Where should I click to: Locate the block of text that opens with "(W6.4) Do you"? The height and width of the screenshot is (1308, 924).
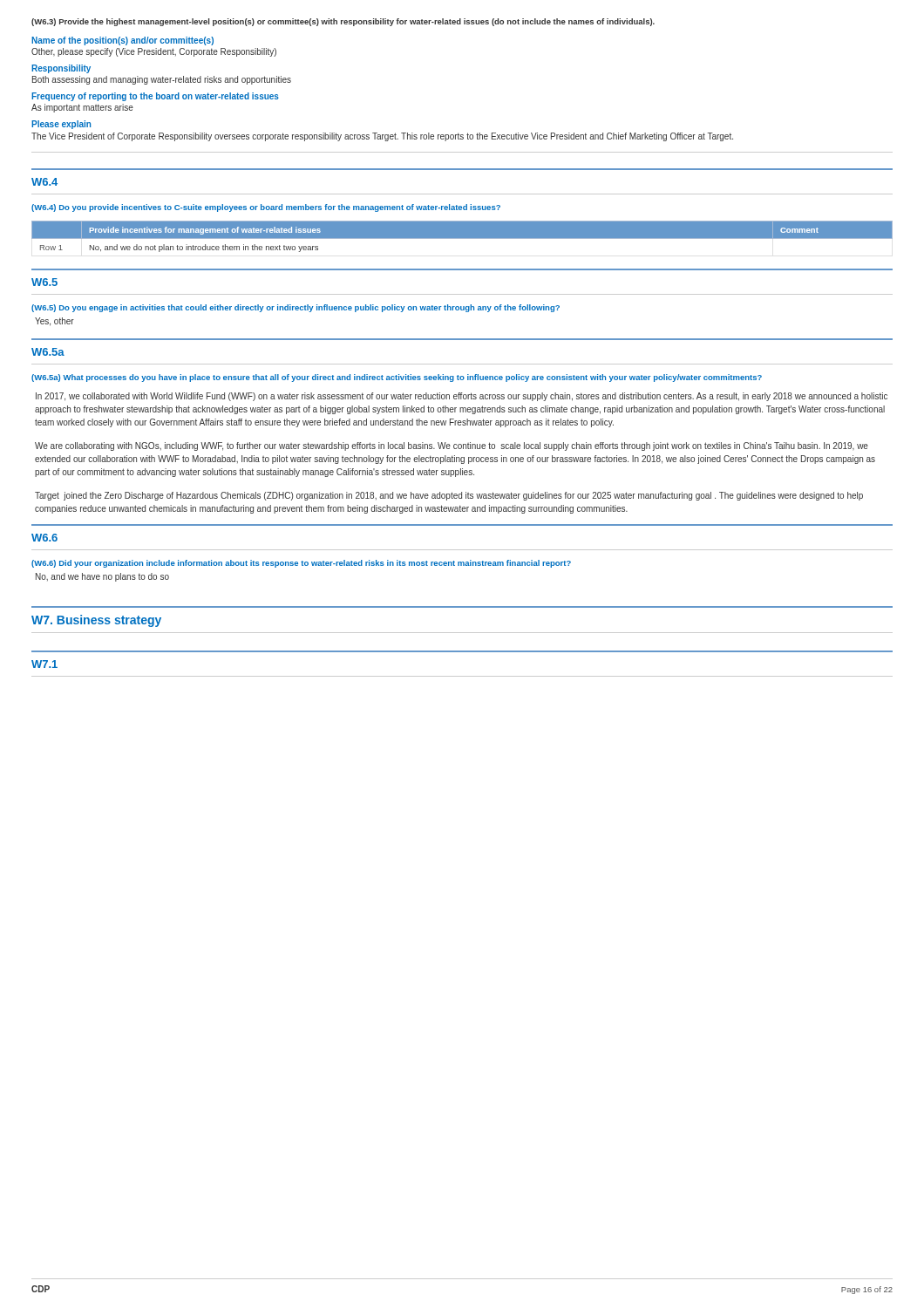coord(266,207)
